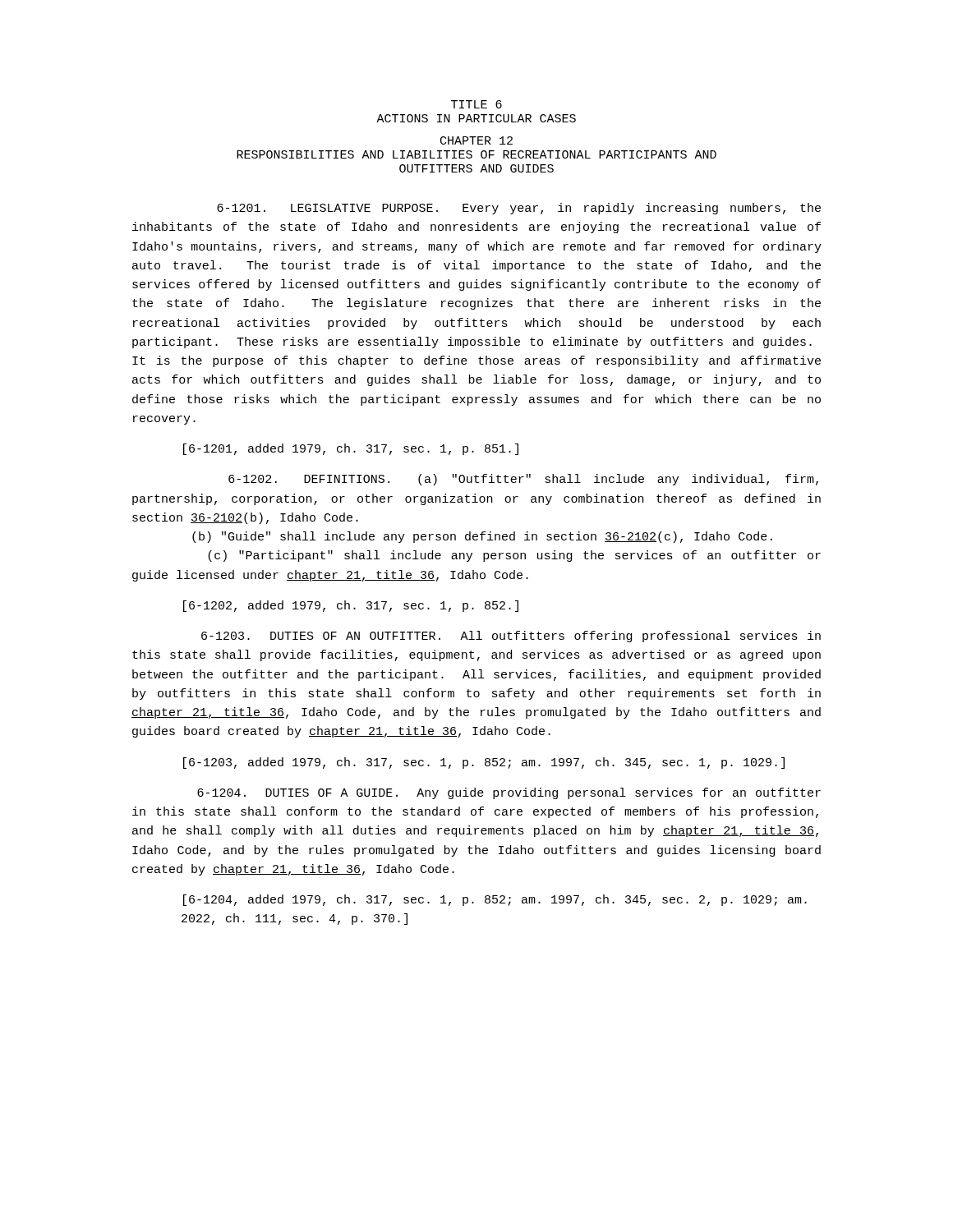Image resolution: width=953 pixels, height=1232 pixels.
Task: Locate the title
Action: (476, 113)
